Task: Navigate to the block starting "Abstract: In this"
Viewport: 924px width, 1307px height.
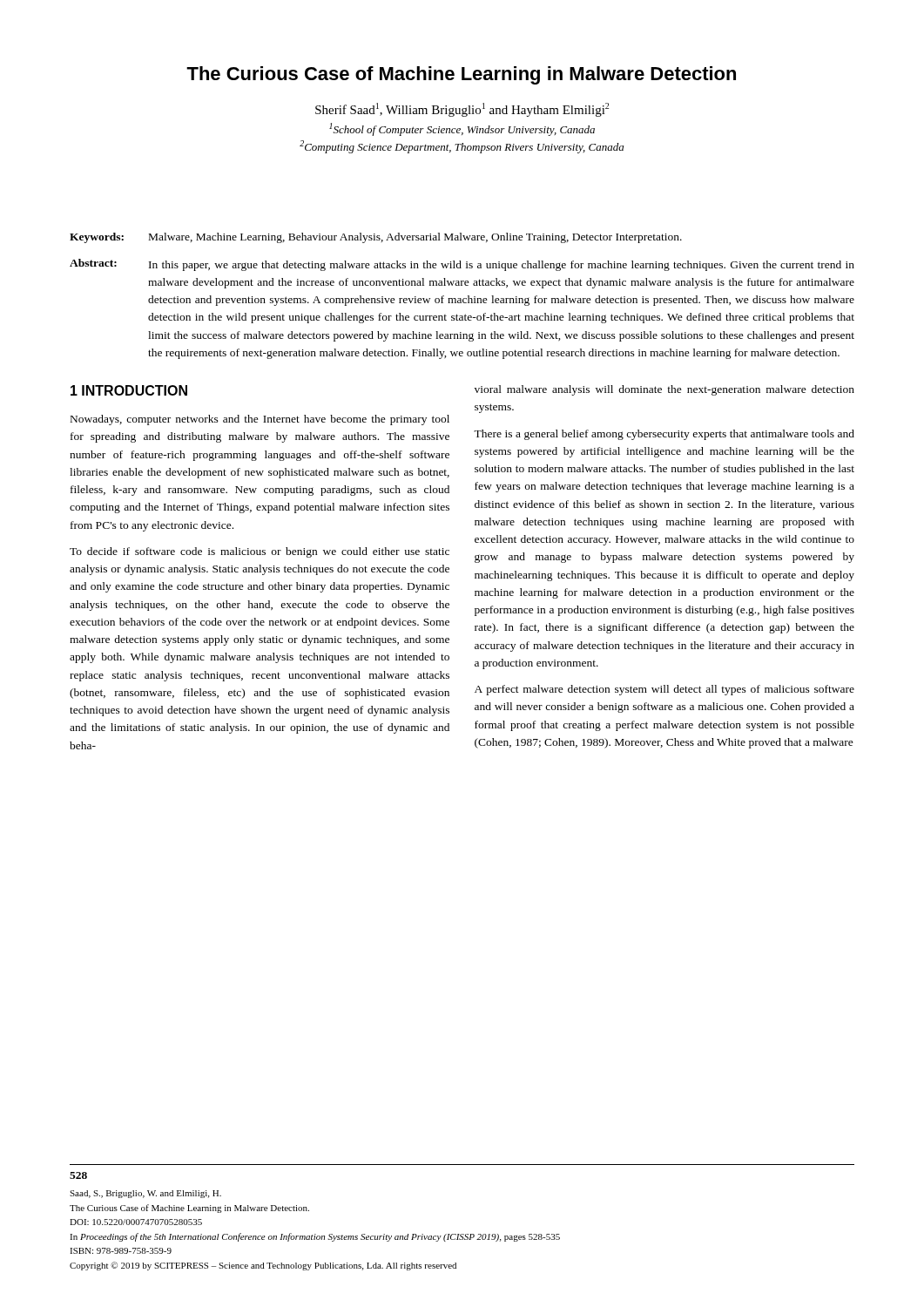Action: [x=462, y=309]
